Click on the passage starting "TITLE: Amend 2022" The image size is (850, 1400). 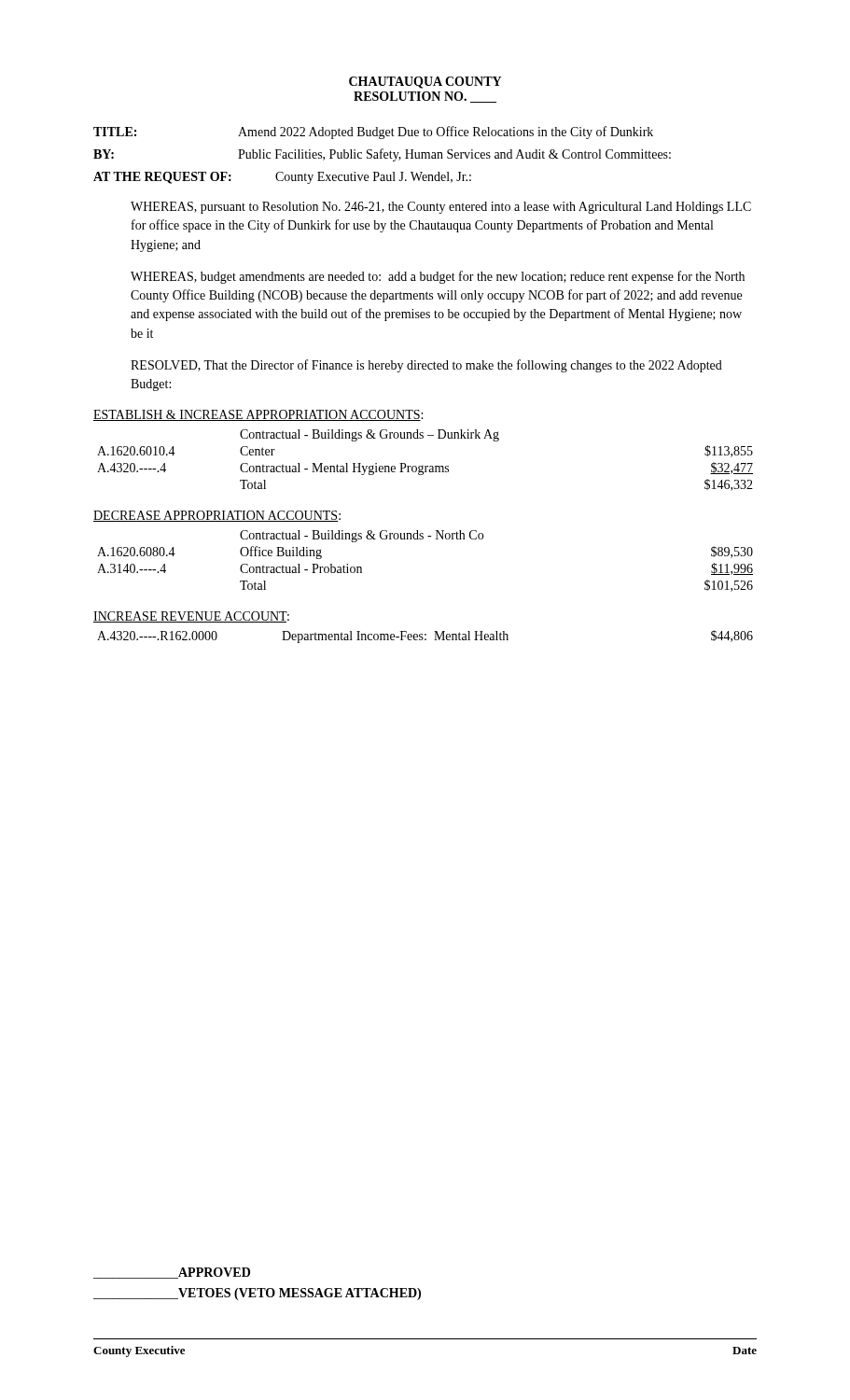(425, 133)
